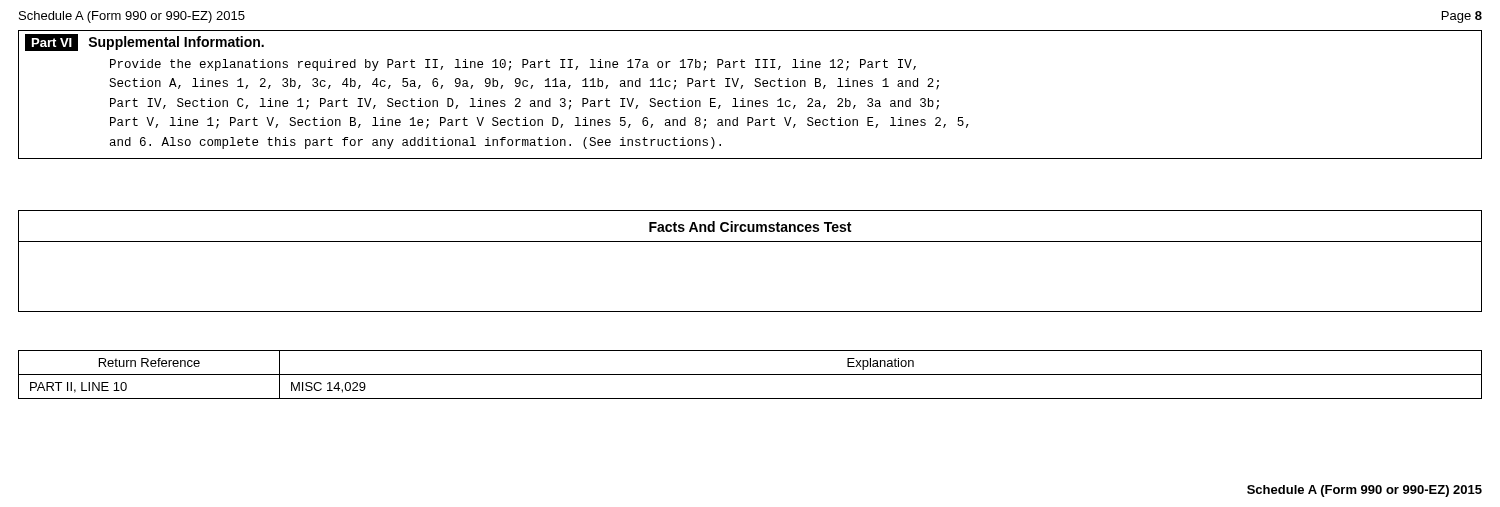The height and width of the screenshot is (507, 1500).
Task: Select the table
Action: point(750,374)
